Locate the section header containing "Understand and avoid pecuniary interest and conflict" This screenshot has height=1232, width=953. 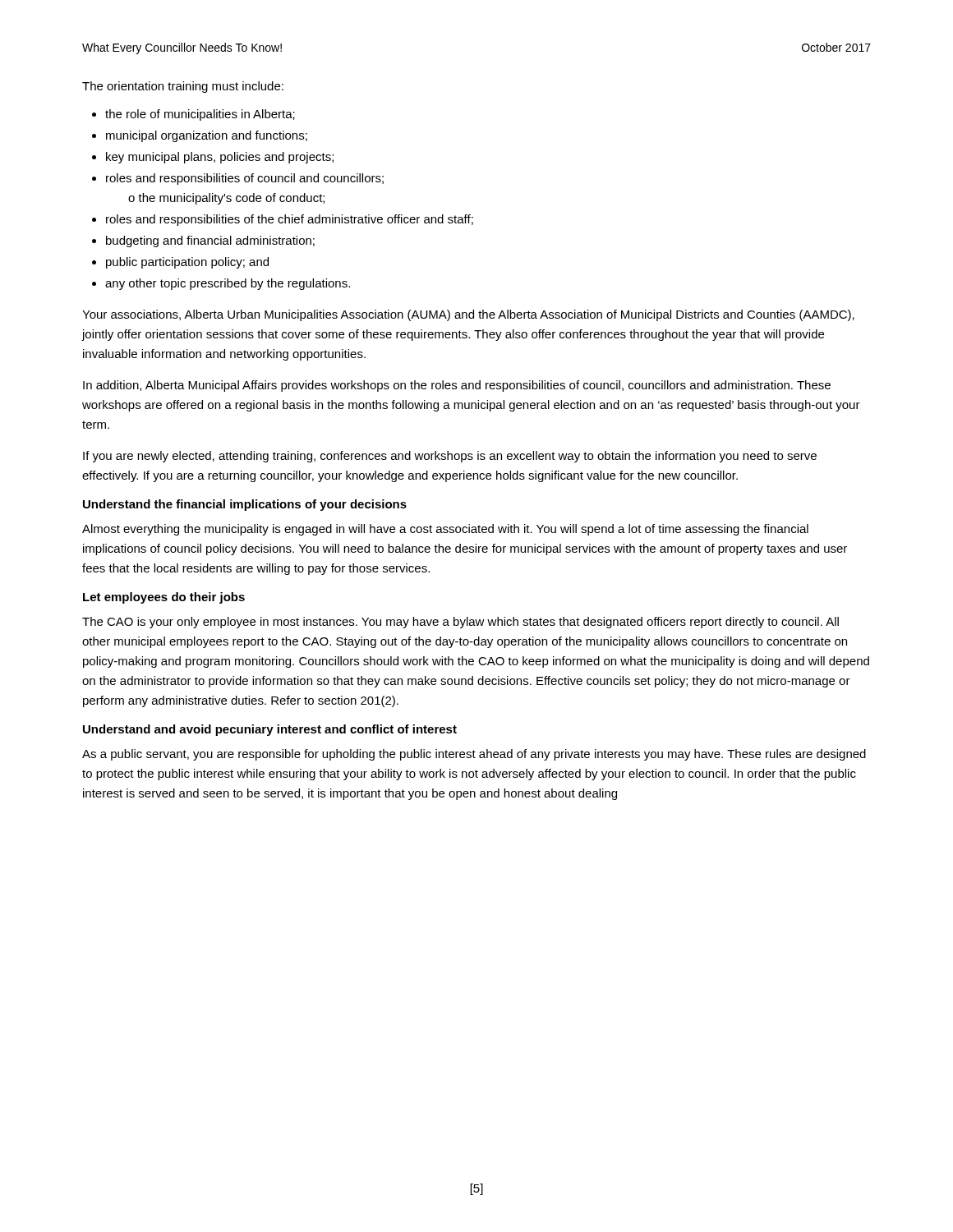(x=269, y=729)
